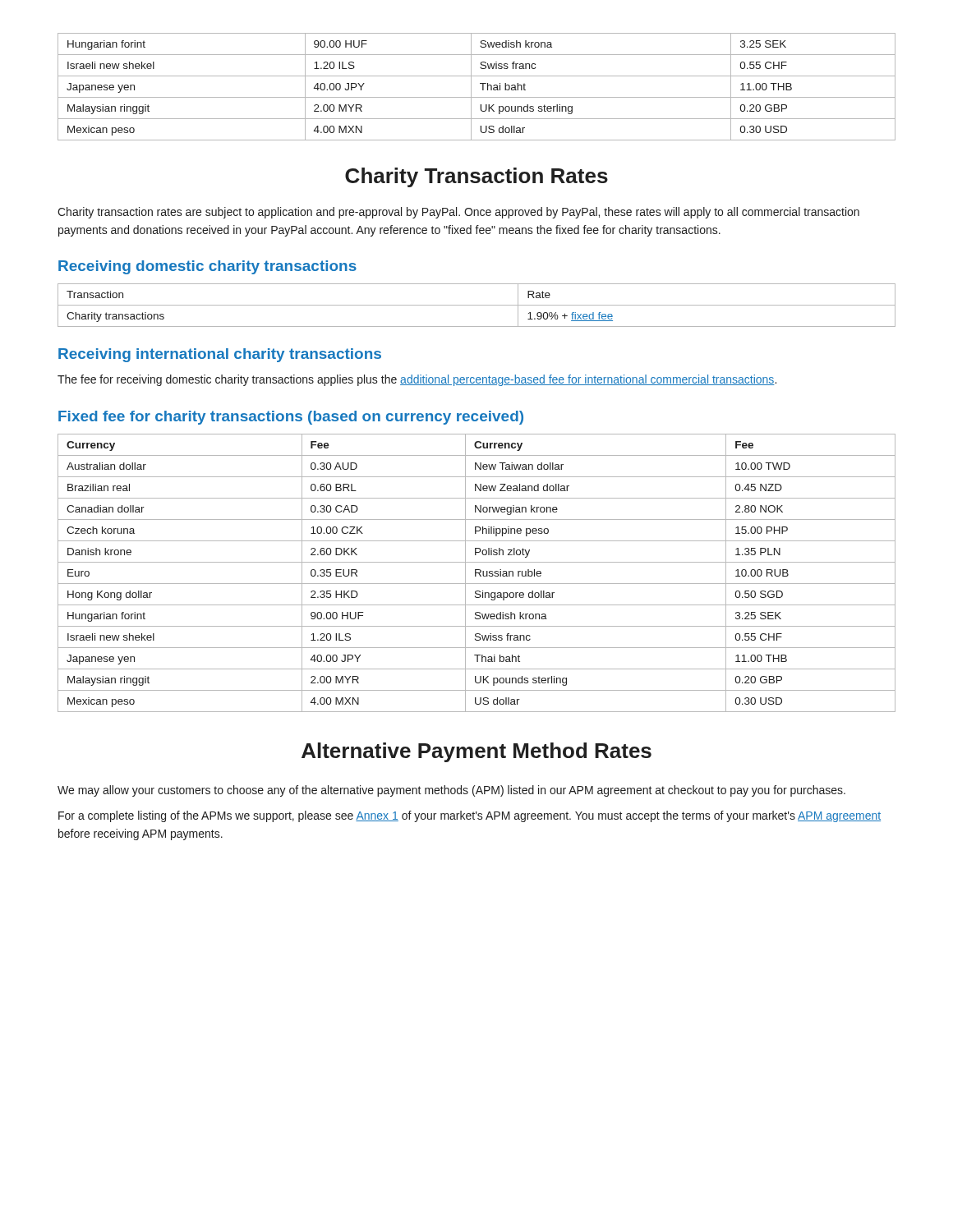The height and width of the screenshot is (1232, 953).
Task: Find the table that mentions "10.00 RUB"
Action: (476, 573)
